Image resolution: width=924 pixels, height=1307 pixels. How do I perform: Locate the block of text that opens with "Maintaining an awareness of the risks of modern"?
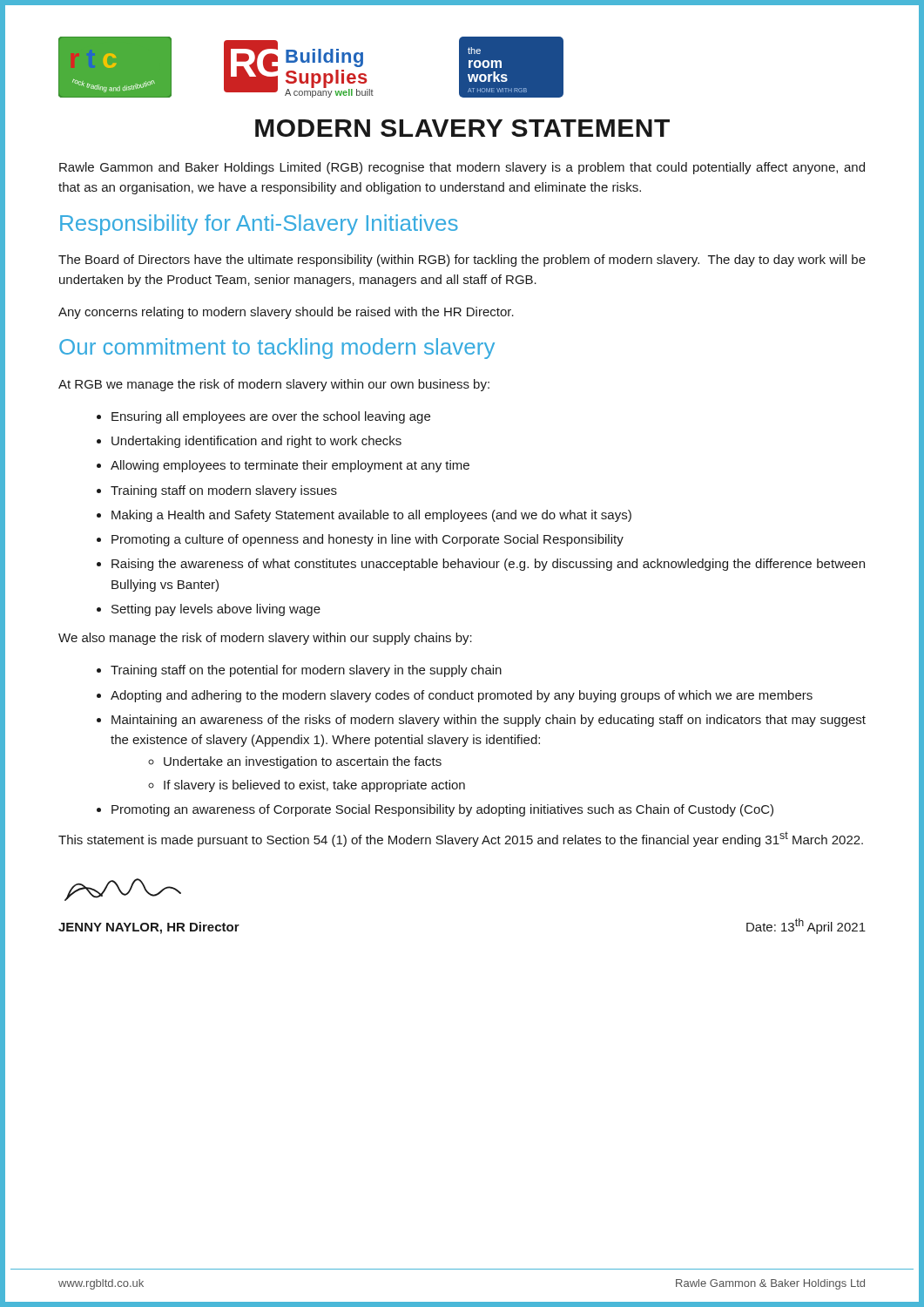point(488,753)
